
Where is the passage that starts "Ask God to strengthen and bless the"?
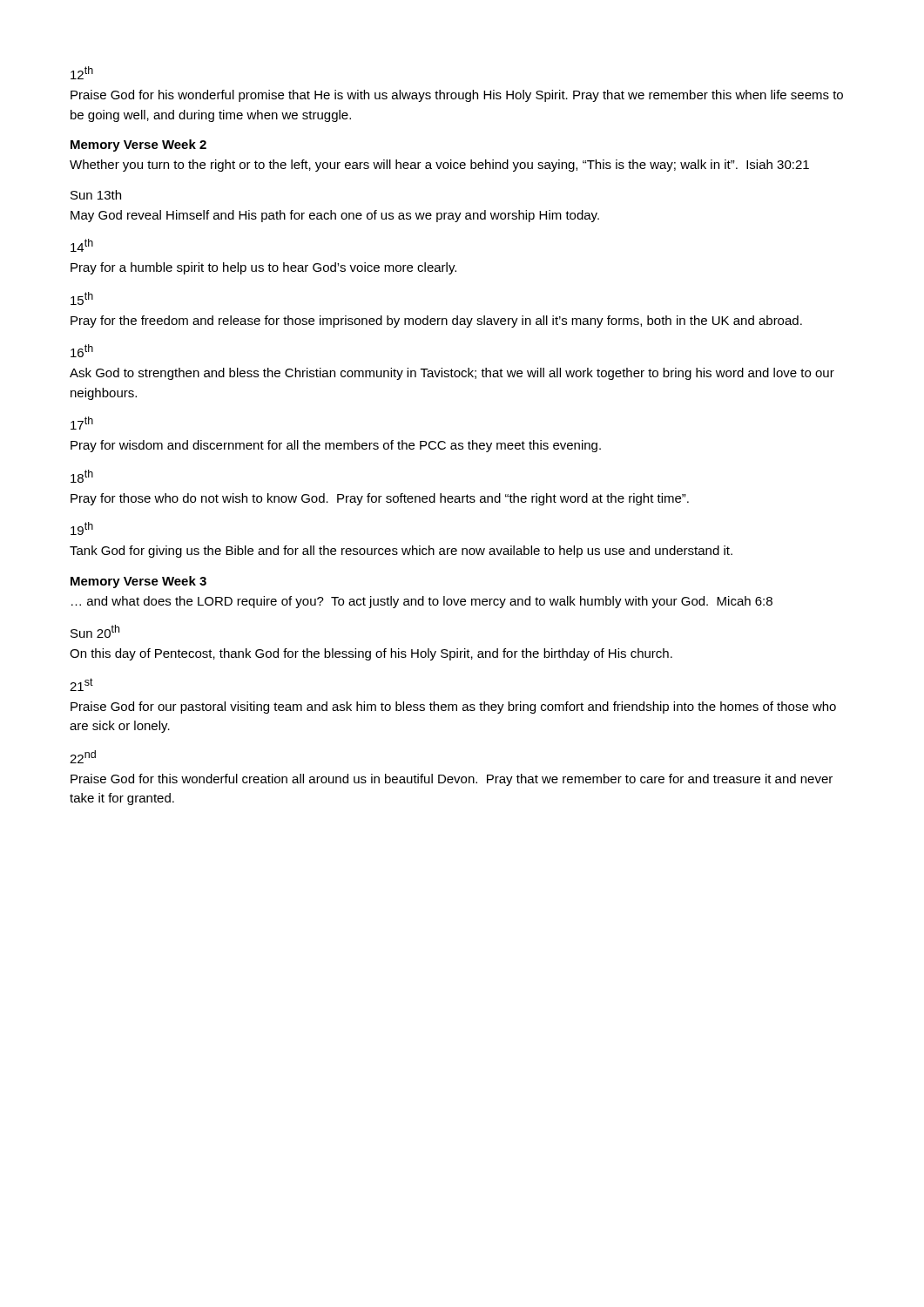pos(452,382)
